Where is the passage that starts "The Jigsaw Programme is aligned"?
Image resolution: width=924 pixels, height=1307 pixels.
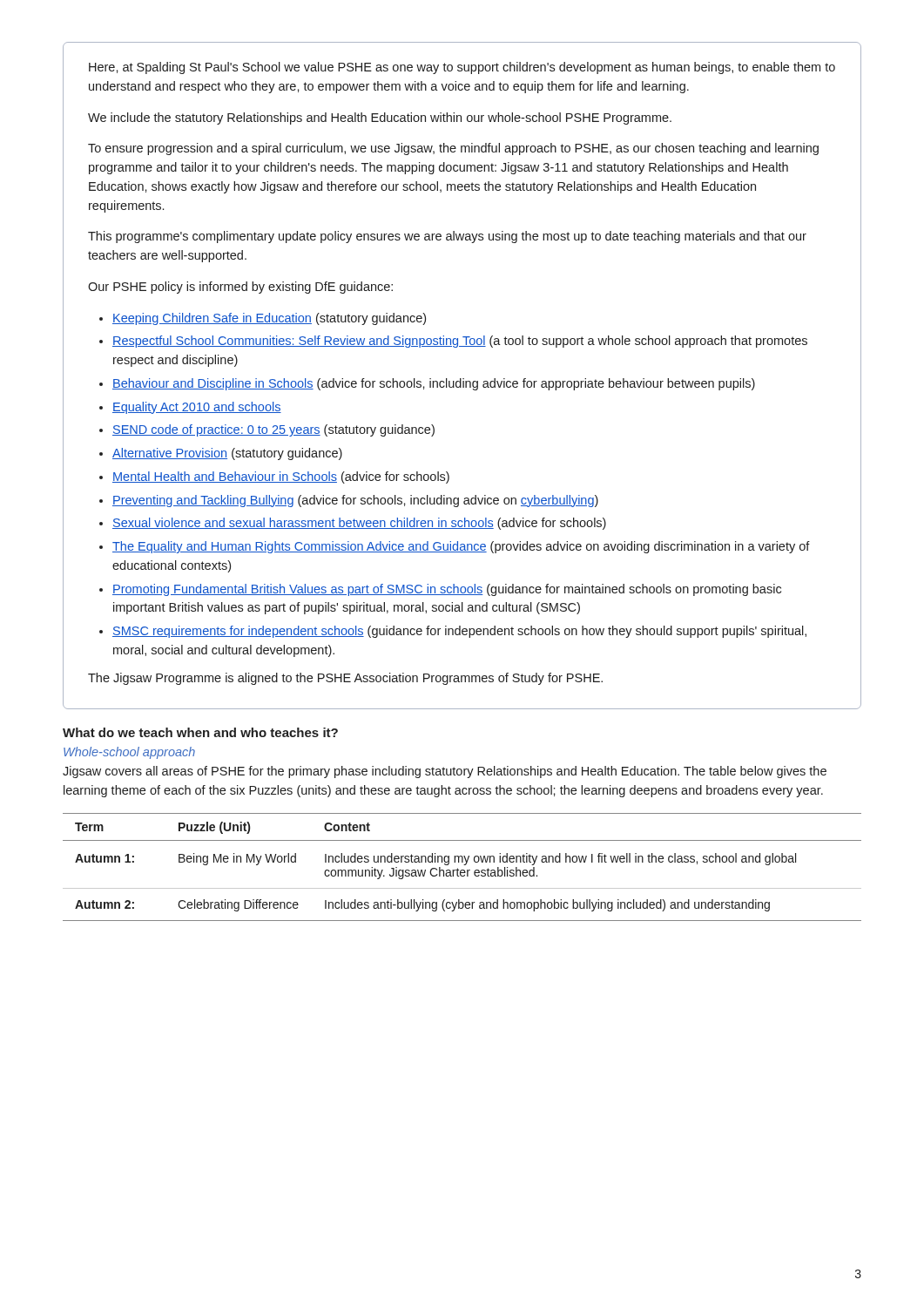tap(462, 678)
